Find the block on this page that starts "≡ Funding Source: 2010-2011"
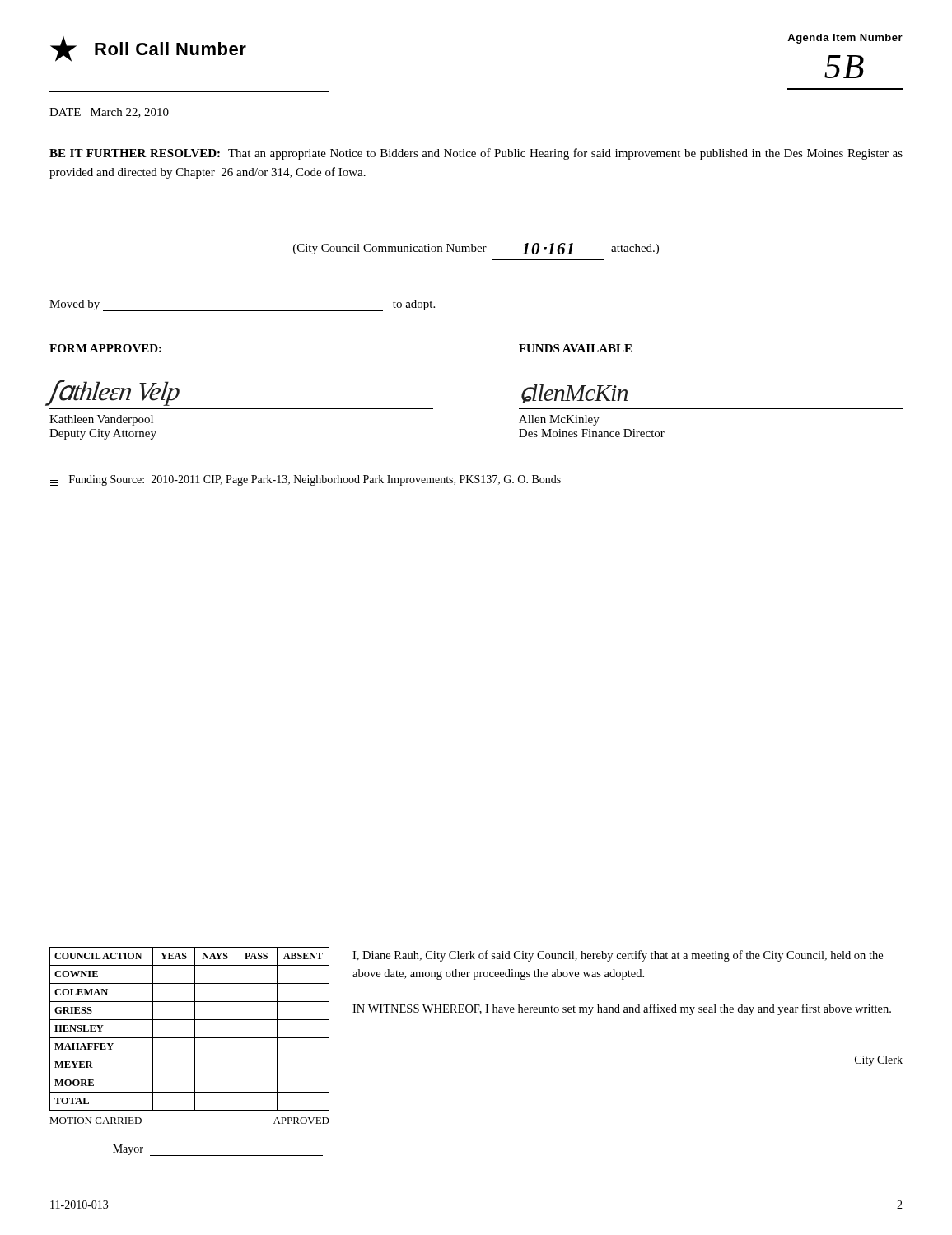This screenshot has width=952, height=1235. point(305,483)
